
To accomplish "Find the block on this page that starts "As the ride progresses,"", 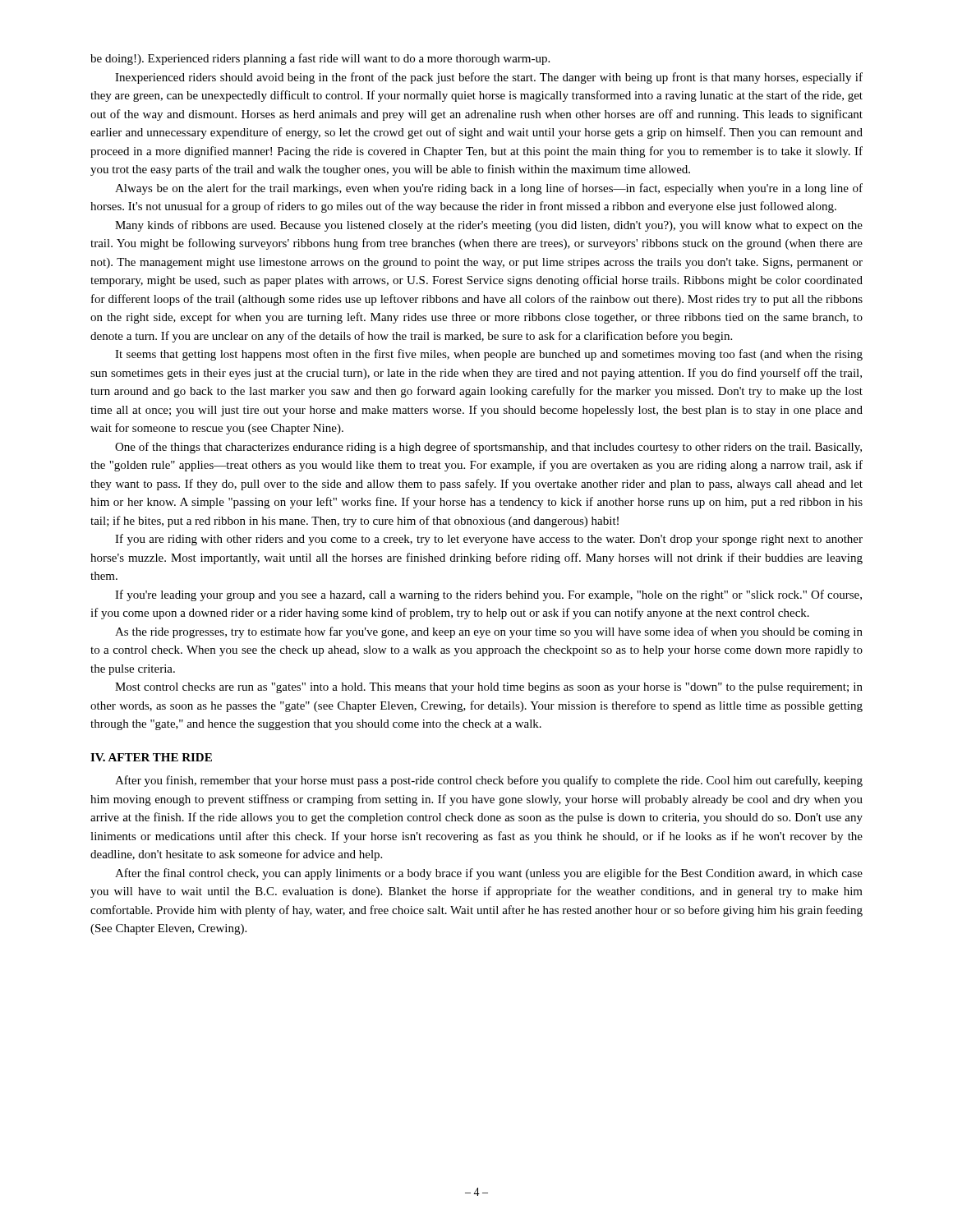I will point(476,650).
